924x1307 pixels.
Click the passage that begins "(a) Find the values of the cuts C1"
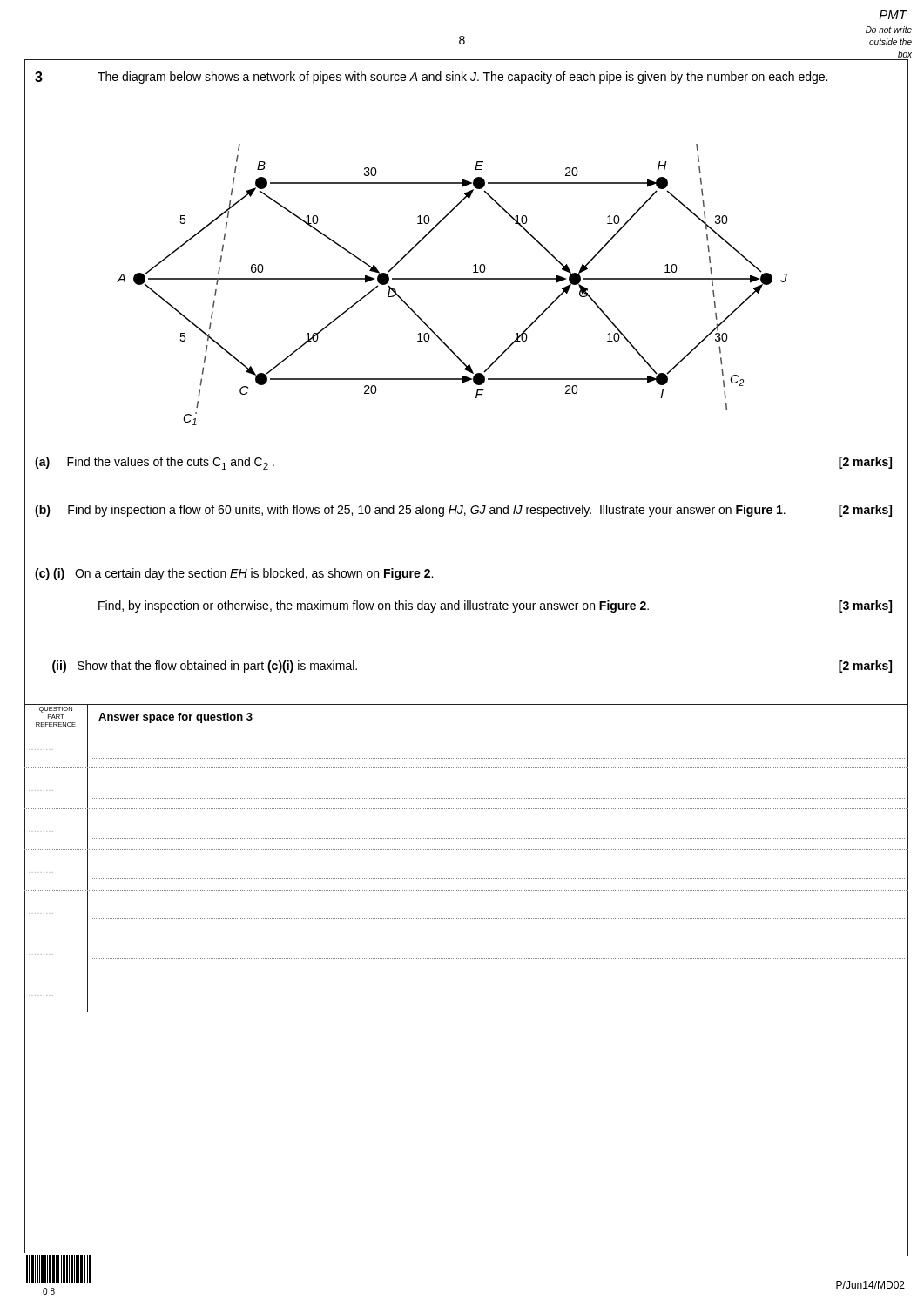pos(171,463)
